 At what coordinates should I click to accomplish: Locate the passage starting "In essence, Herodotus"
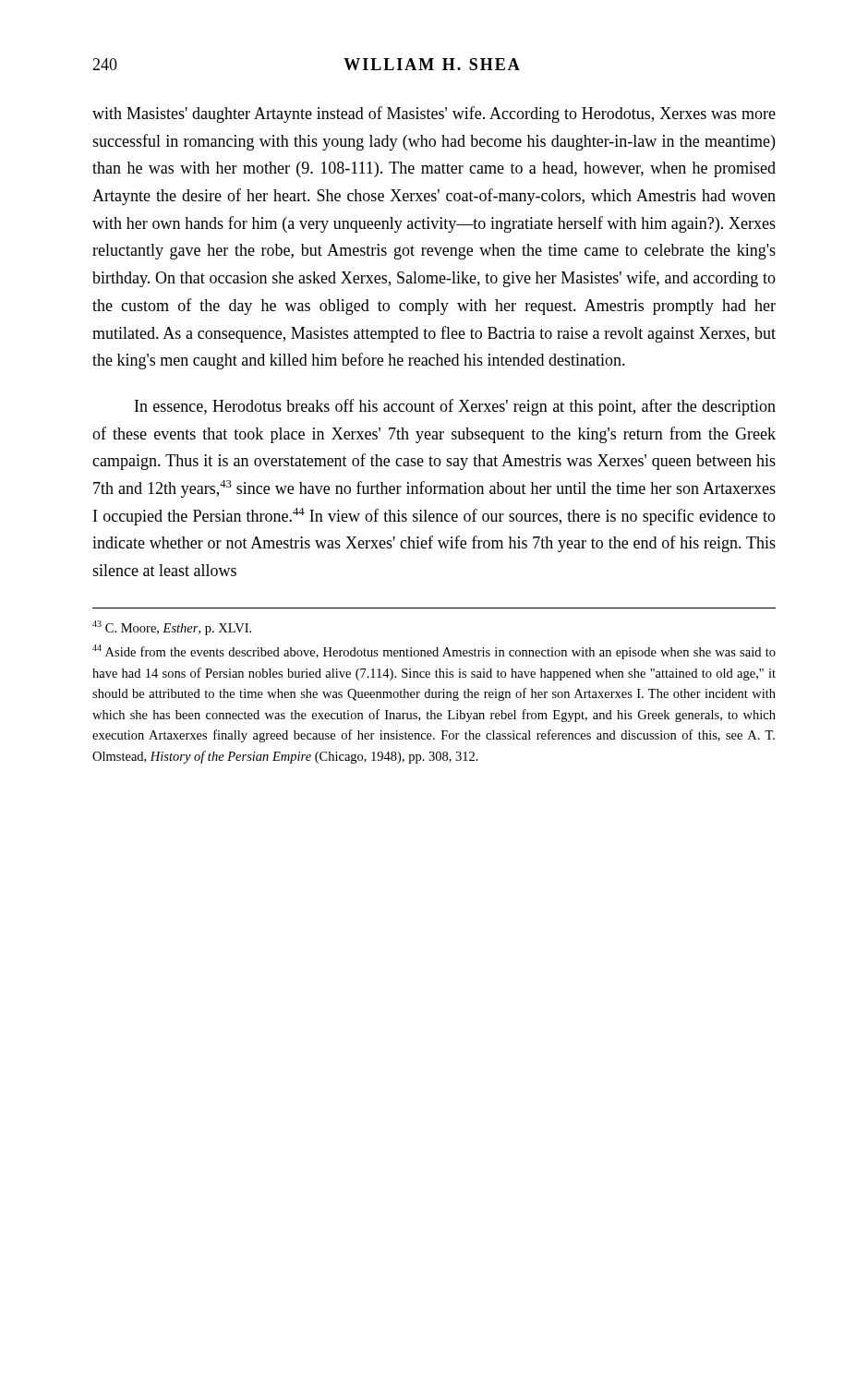(434, 489)
